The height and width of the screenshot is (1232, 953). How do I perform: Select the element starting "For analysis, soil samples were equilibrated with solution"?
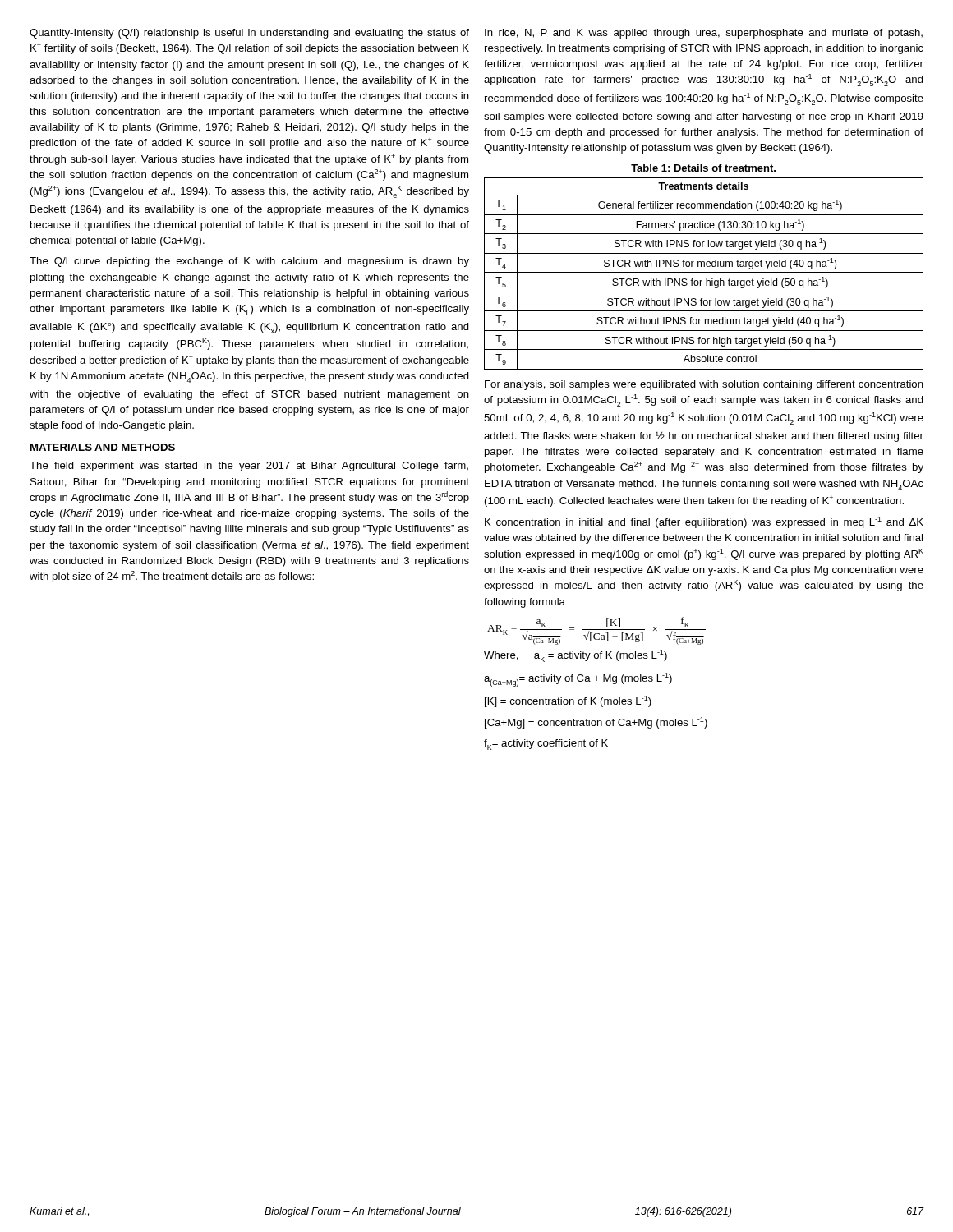pyautogui.click(x=704, y=493)
